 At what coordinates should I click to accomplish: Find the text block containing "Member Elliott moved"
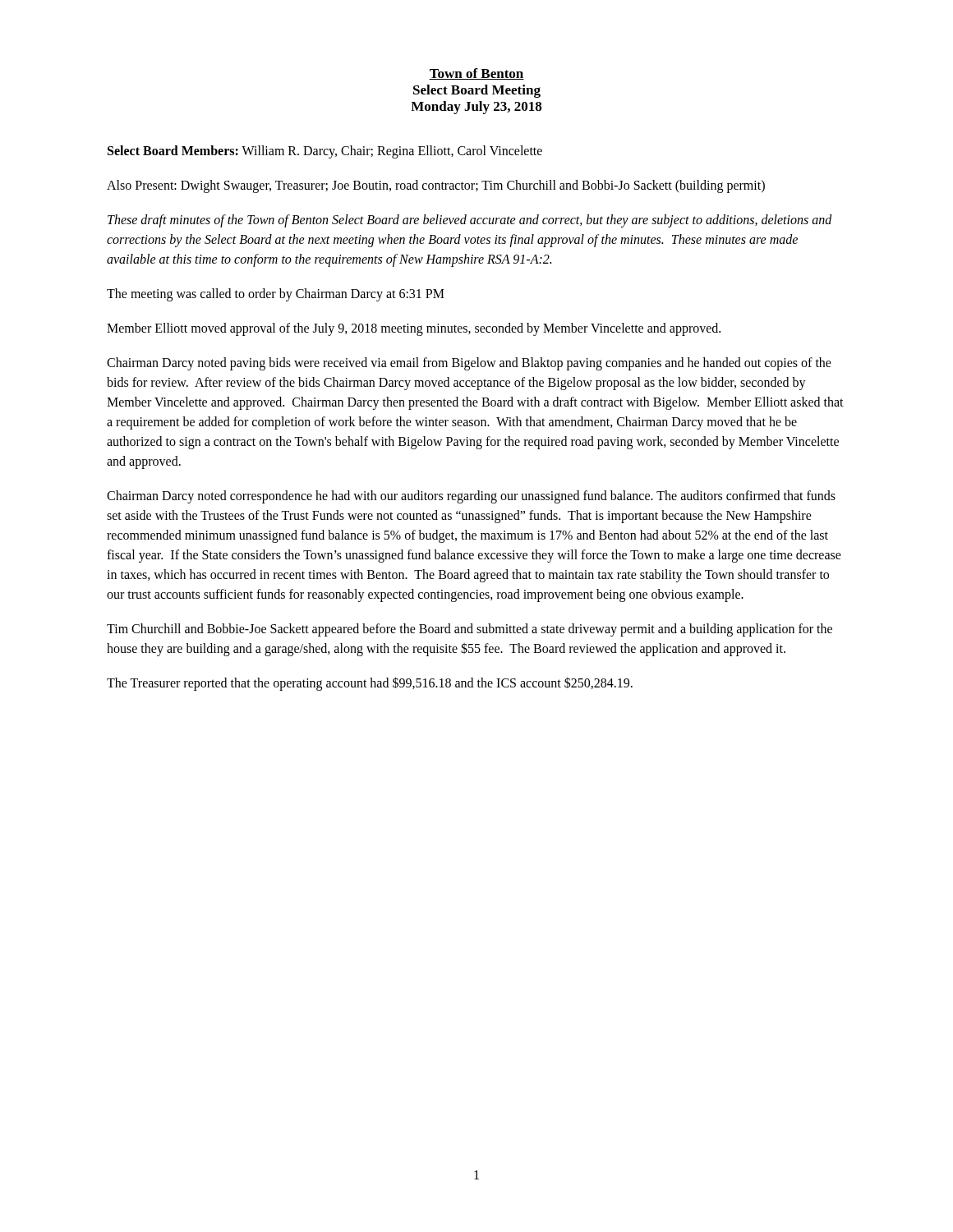[x=414, y=328]
